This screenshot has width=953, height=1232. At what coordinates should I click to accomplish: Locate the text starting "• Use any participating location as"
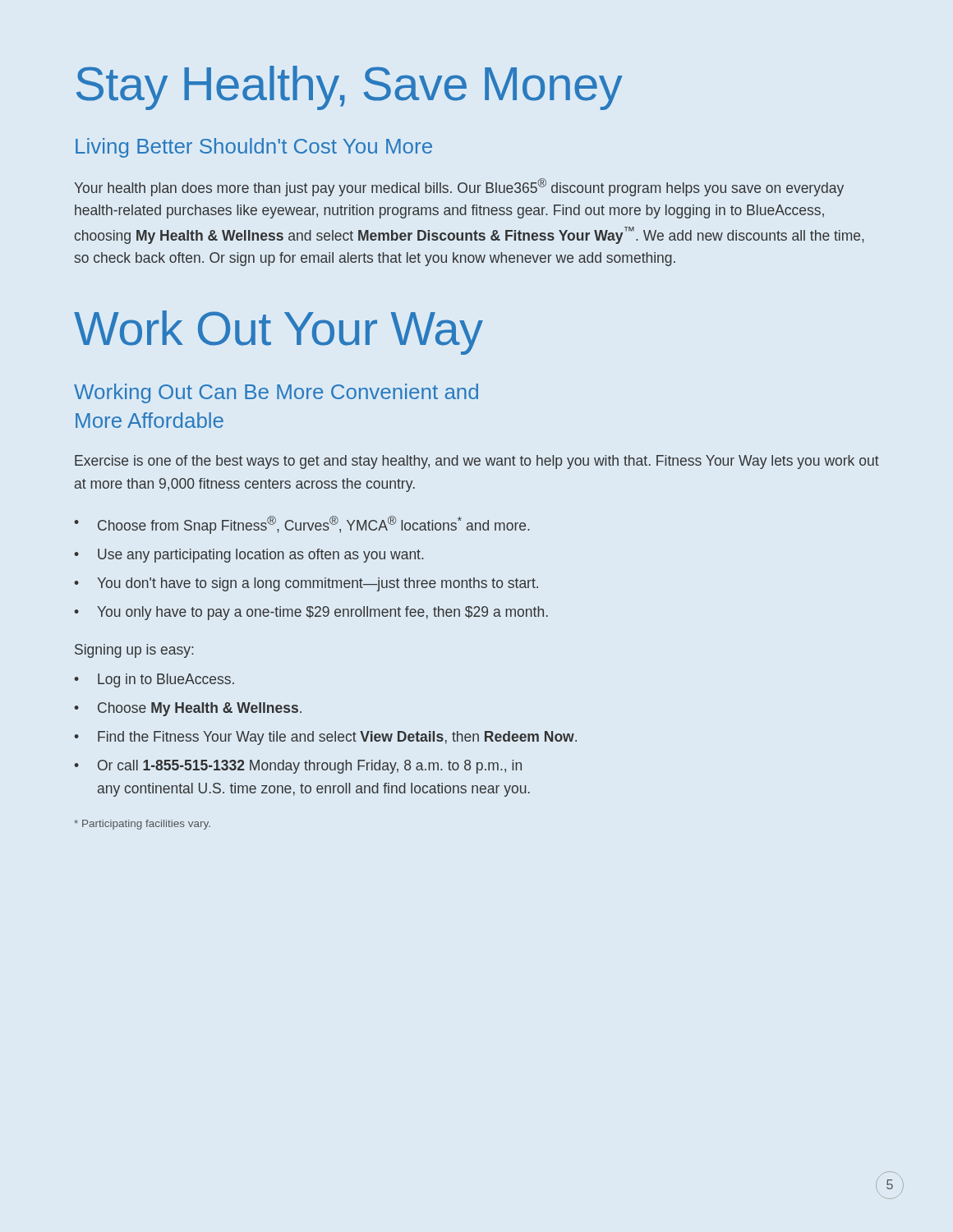(x=249, y=555)
